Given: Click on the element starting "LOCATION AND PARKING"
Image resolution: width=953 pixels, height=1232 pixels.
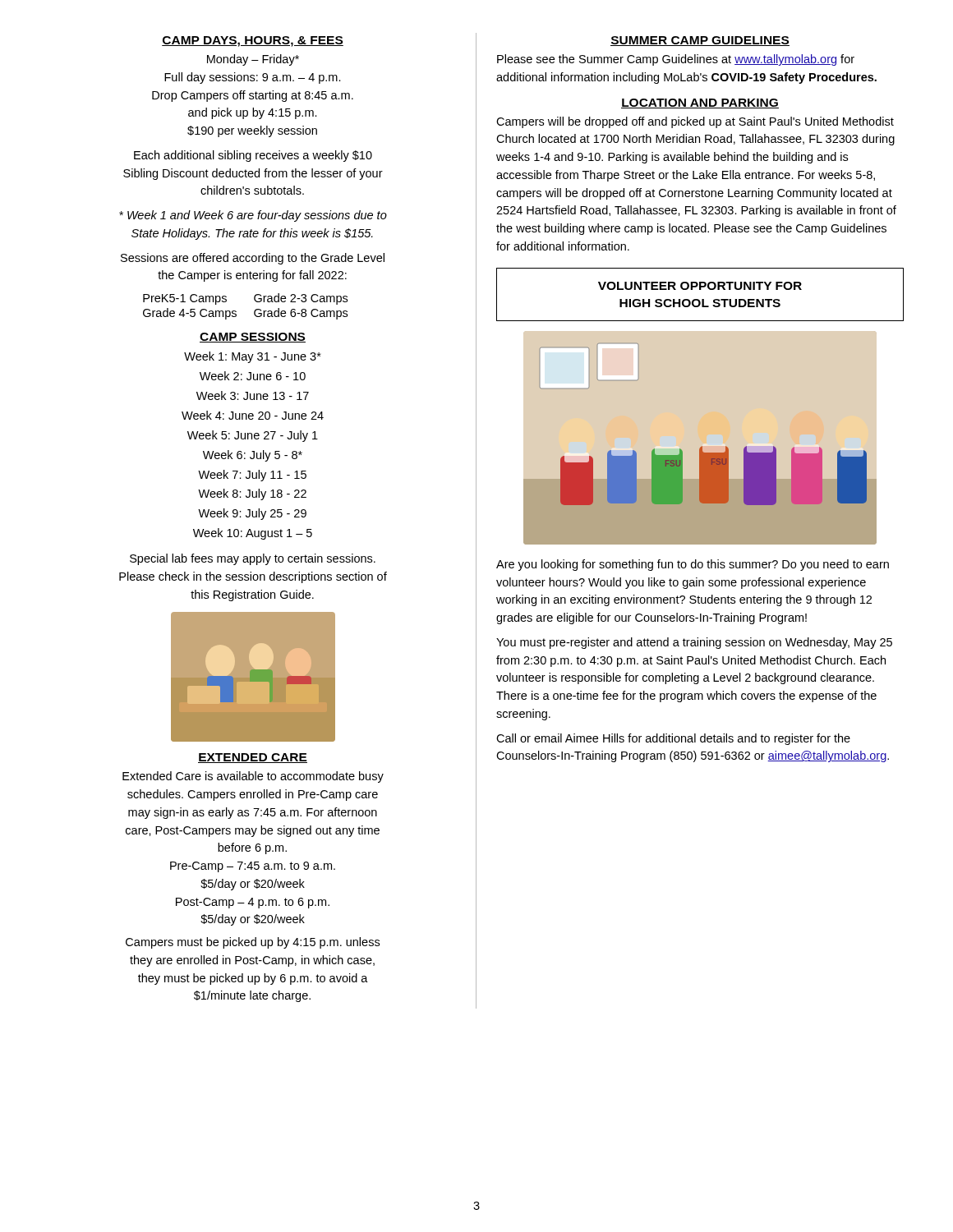Looking at the screenshot, I should click(700, 102).
